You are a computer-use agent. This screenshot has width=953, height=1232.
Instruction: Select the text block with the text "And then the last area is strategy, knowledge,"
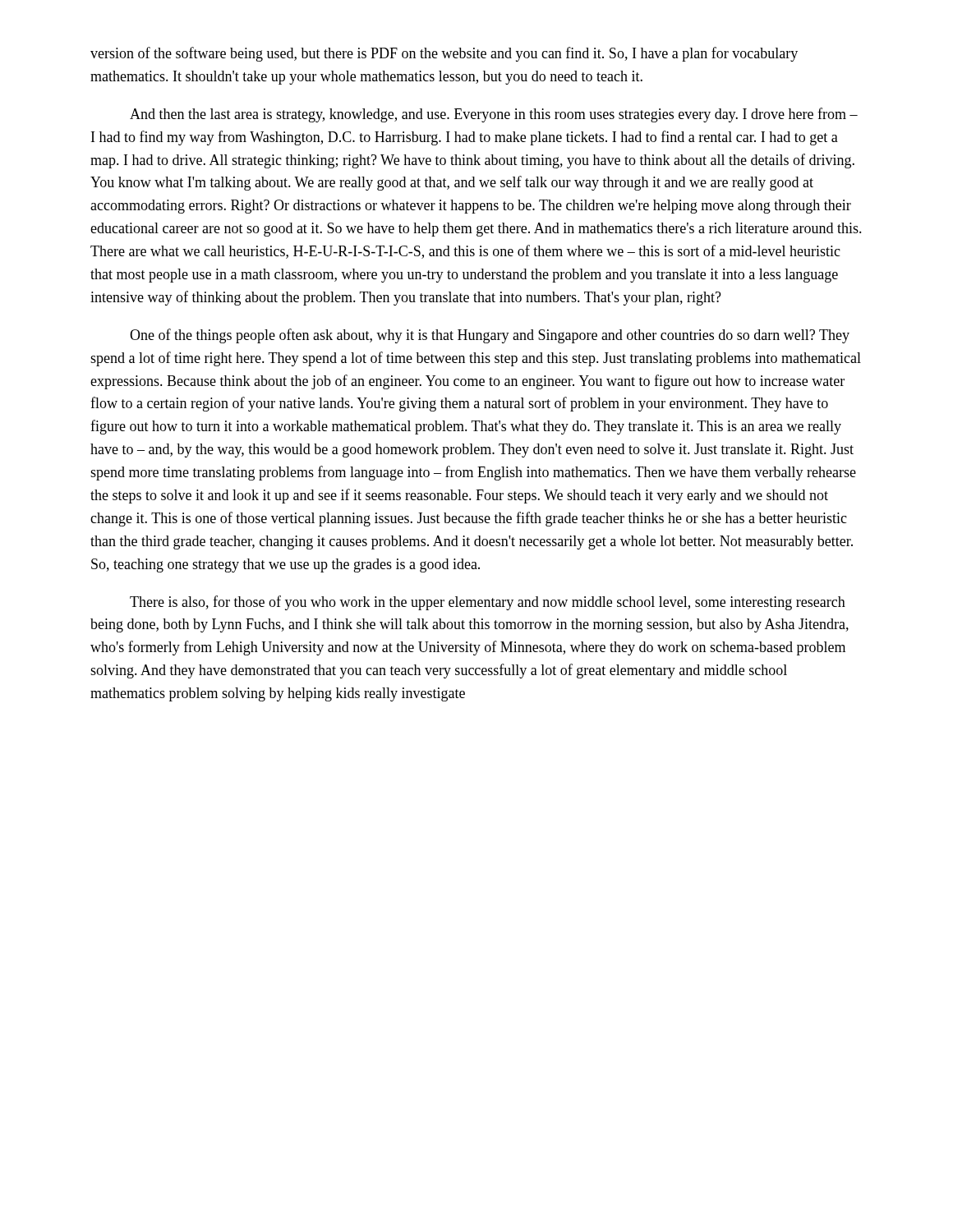476,206
